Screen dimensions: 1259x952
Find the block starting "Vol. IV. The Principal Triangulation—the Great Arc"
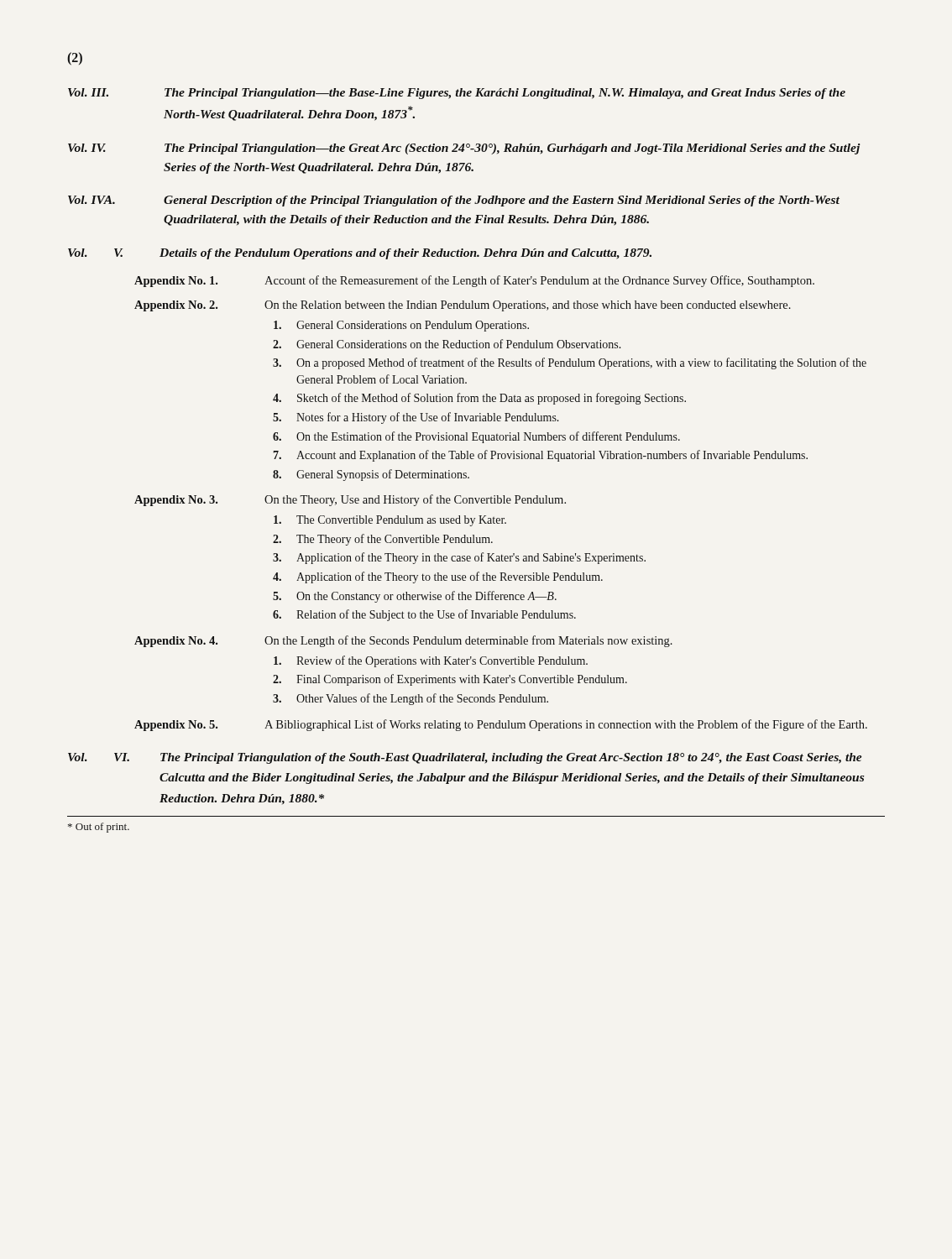(476, 157)
